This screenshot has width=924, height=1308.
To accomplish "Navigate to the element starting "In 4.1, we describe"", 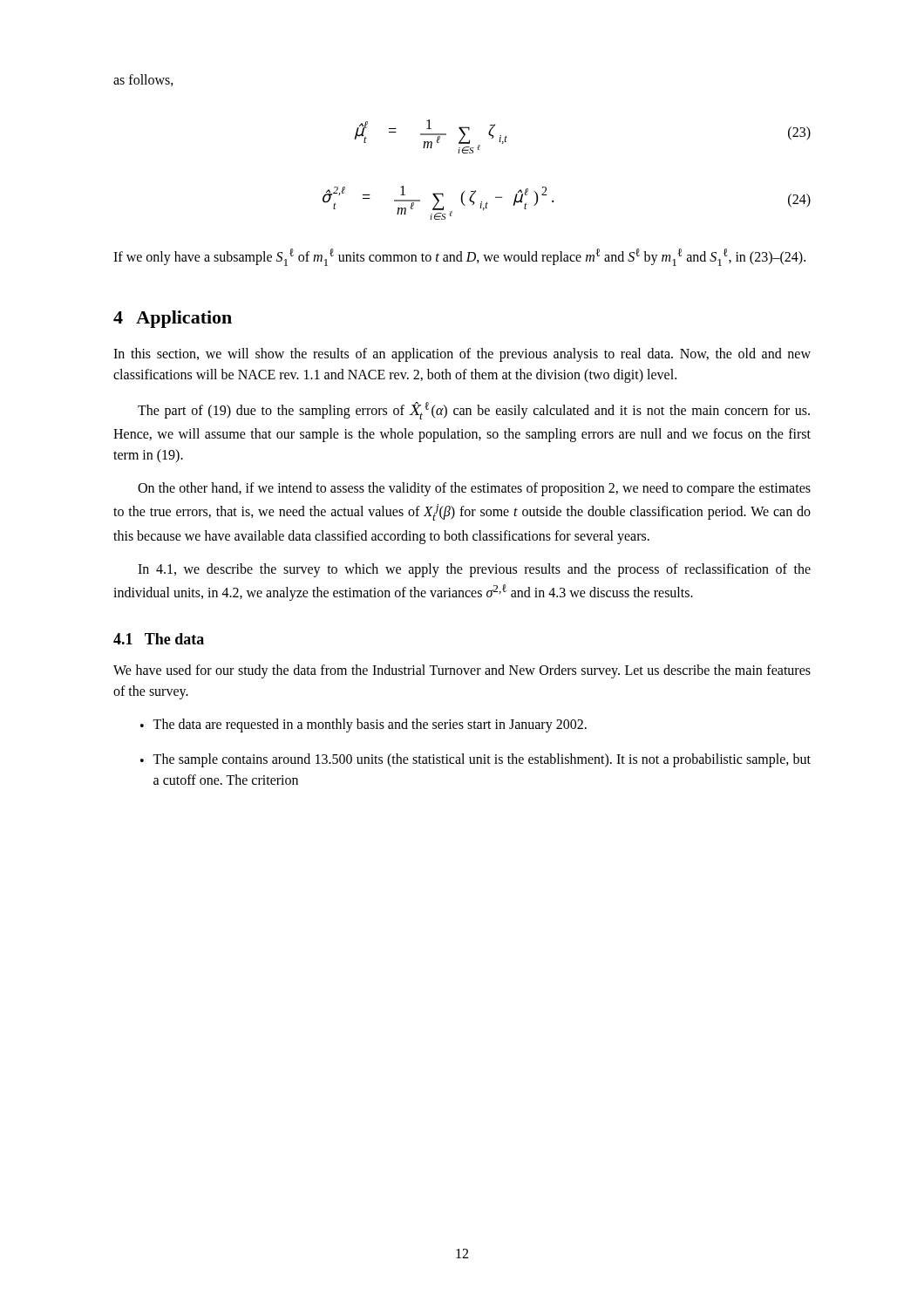I will [x=462, y=580].
